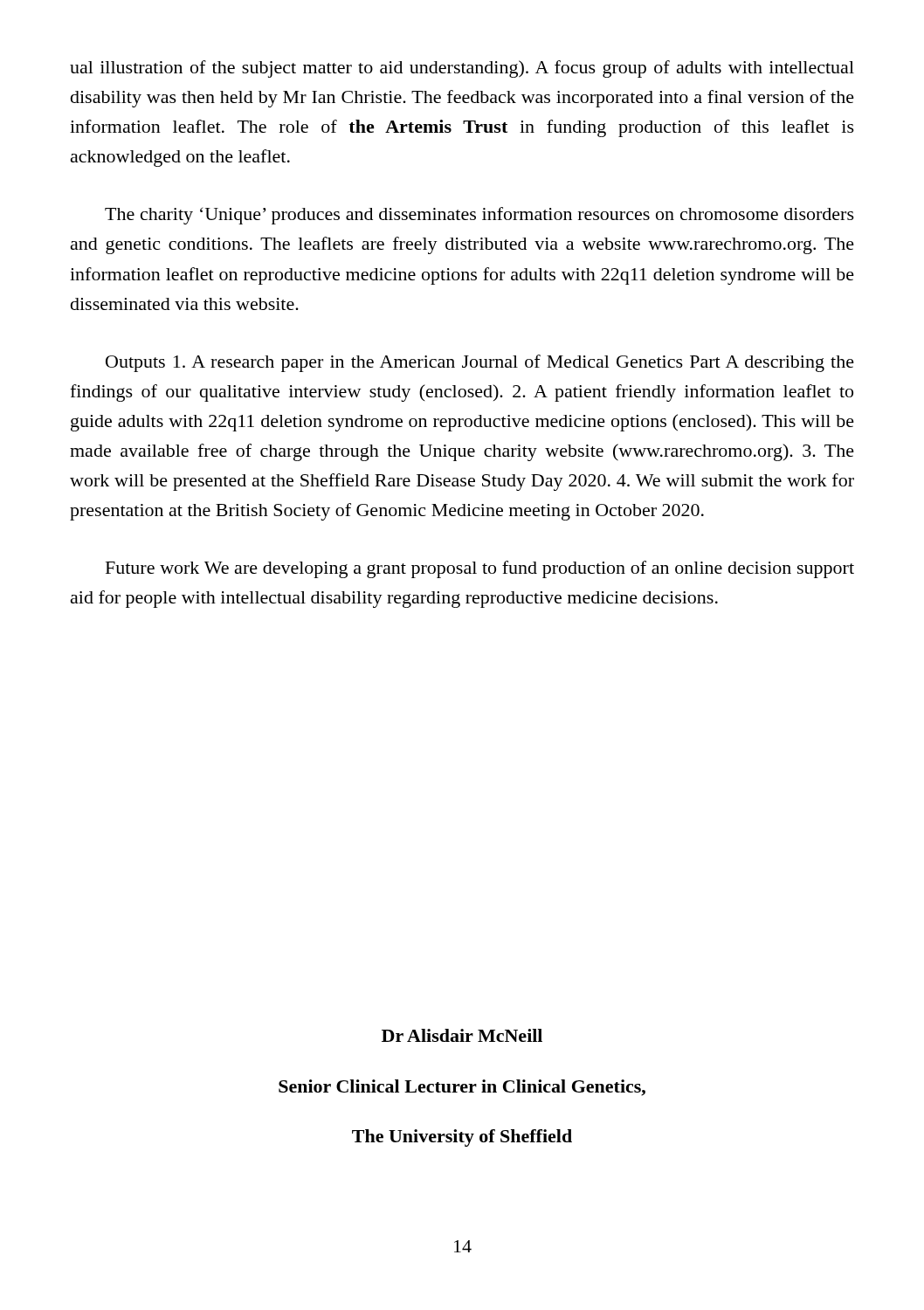Click the passage that begins "The charity ‘Unique’ produces and disseminates information"
This screenshot has height=1310, width=924.
[462, 259]
